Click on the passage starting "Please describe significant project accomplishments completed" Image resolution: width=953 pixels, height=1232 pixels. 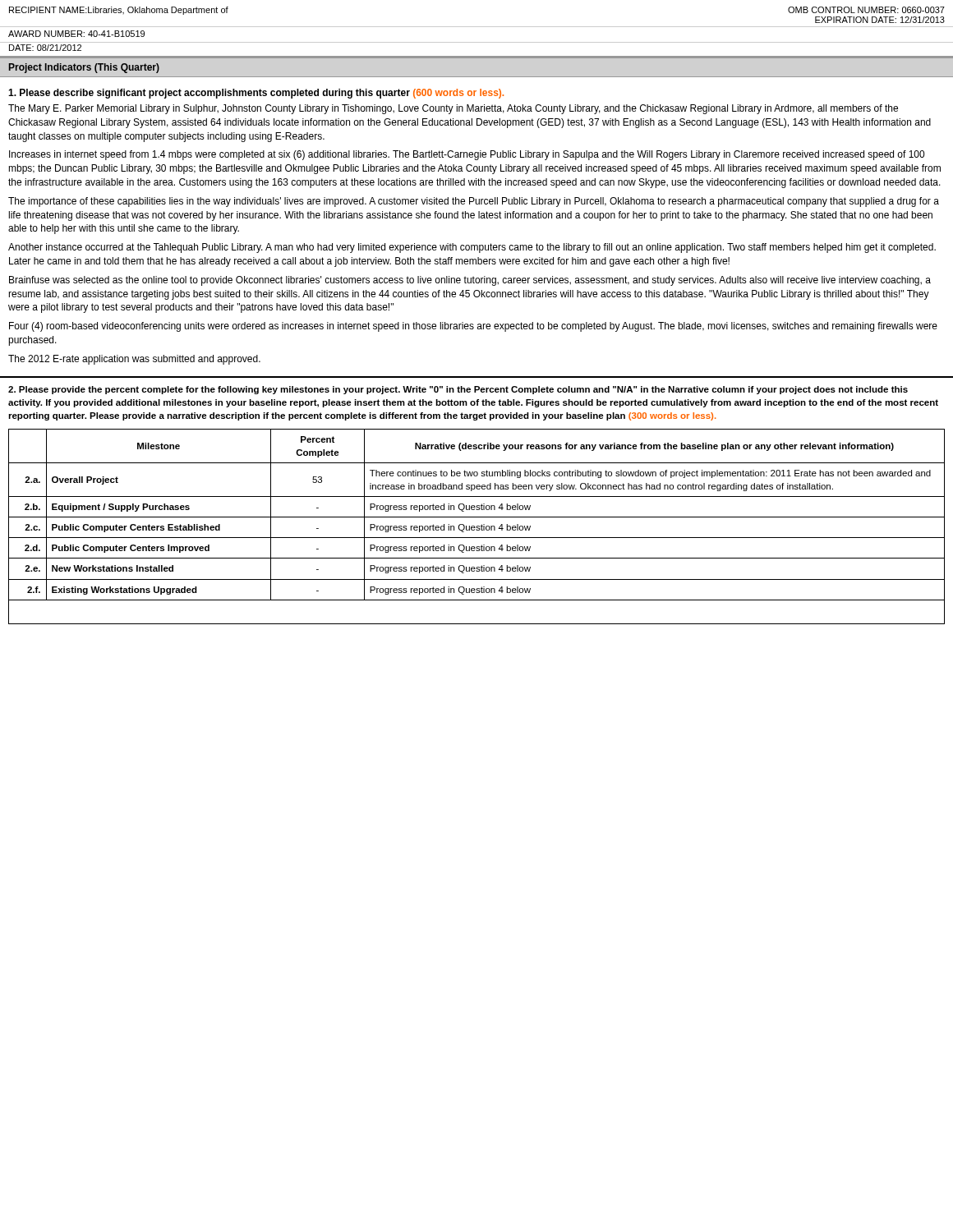click(x=256, y=93)
